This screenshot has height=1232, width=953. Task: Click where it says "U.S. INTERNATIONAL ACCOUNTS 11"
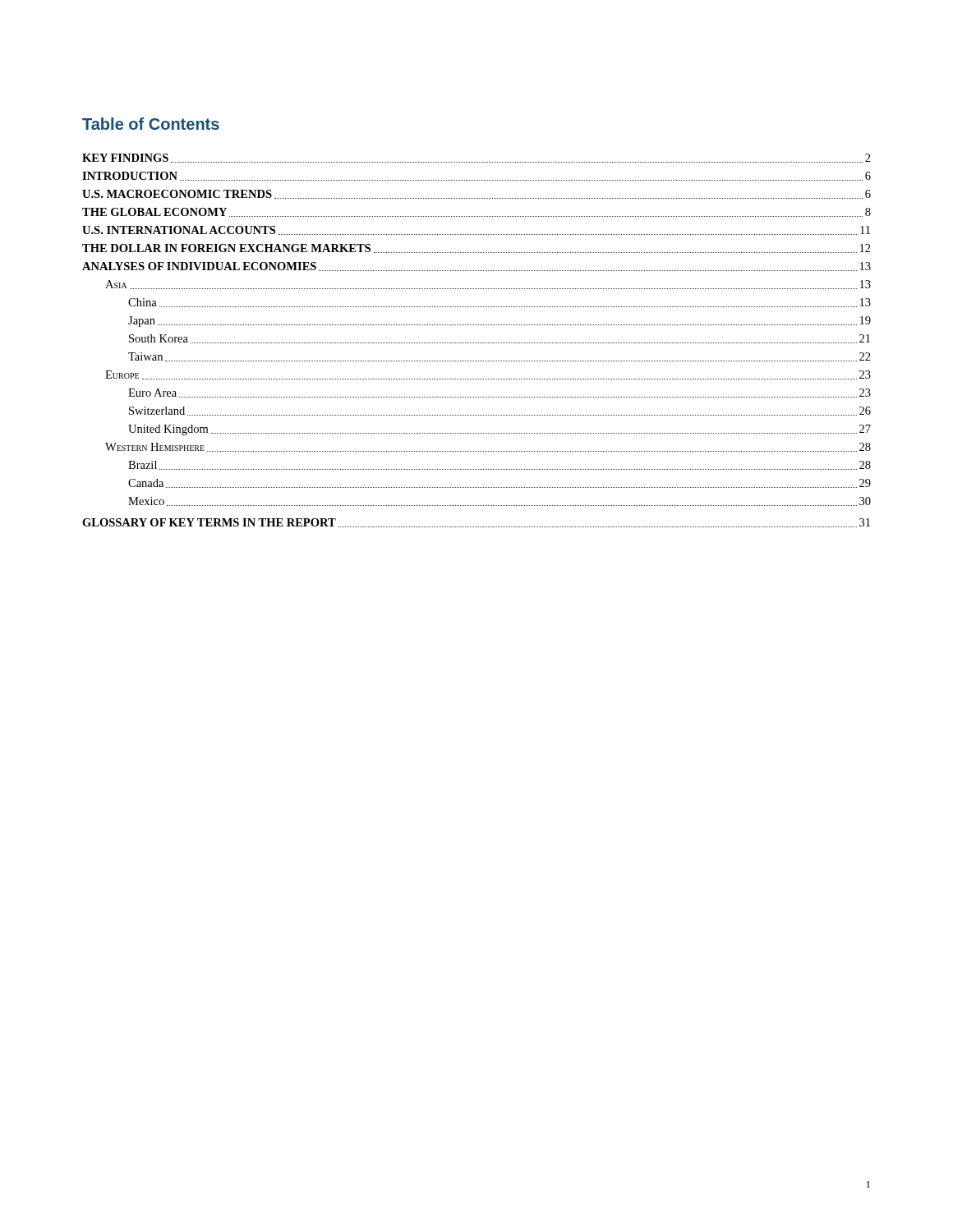(x=476, y=230)
